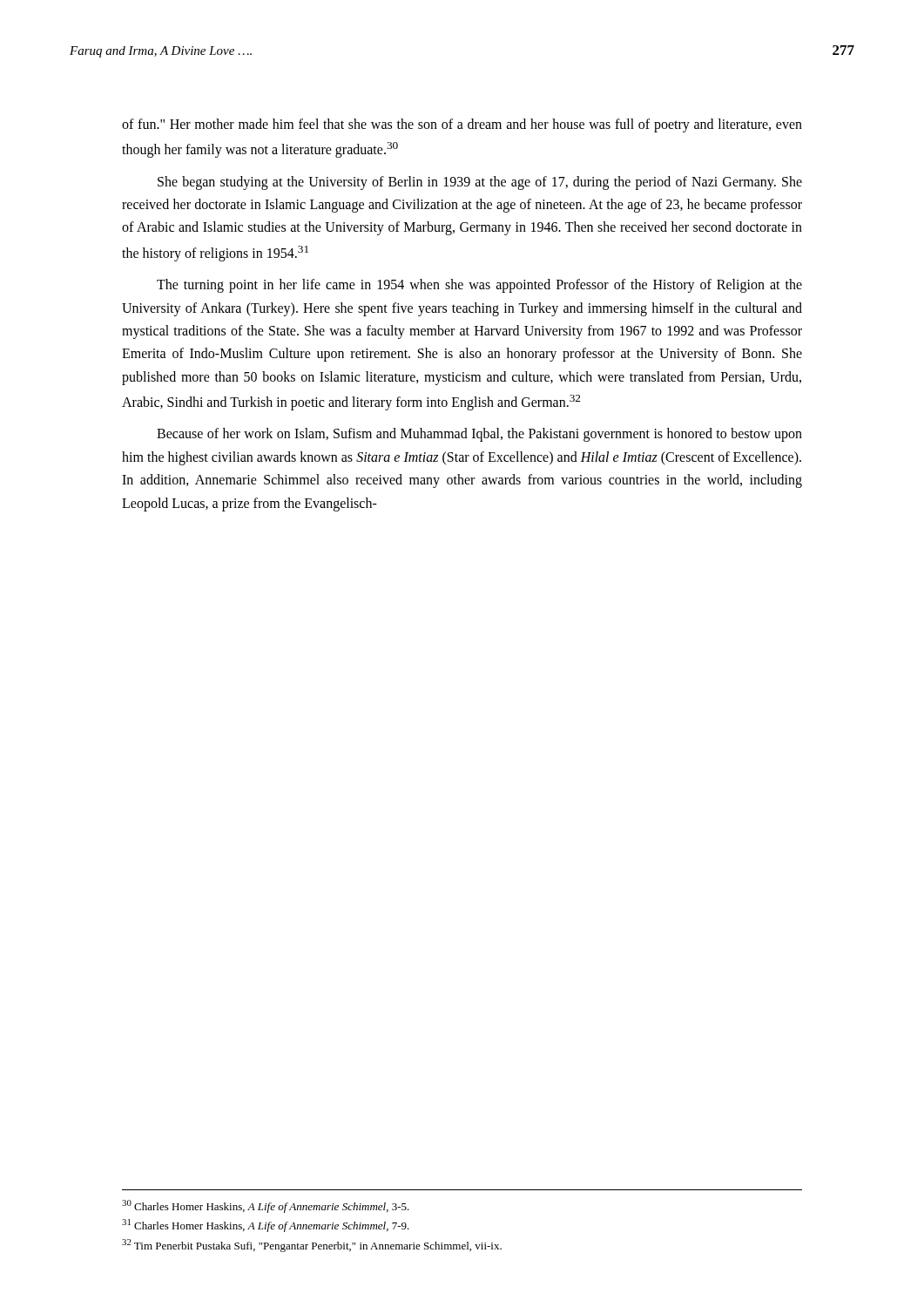Locate the block starting "30 Charles Homer Haskins, A Life of"
Viewport: 924px width, 1307px height.
pyautogui.click(x=266, y=1205)
